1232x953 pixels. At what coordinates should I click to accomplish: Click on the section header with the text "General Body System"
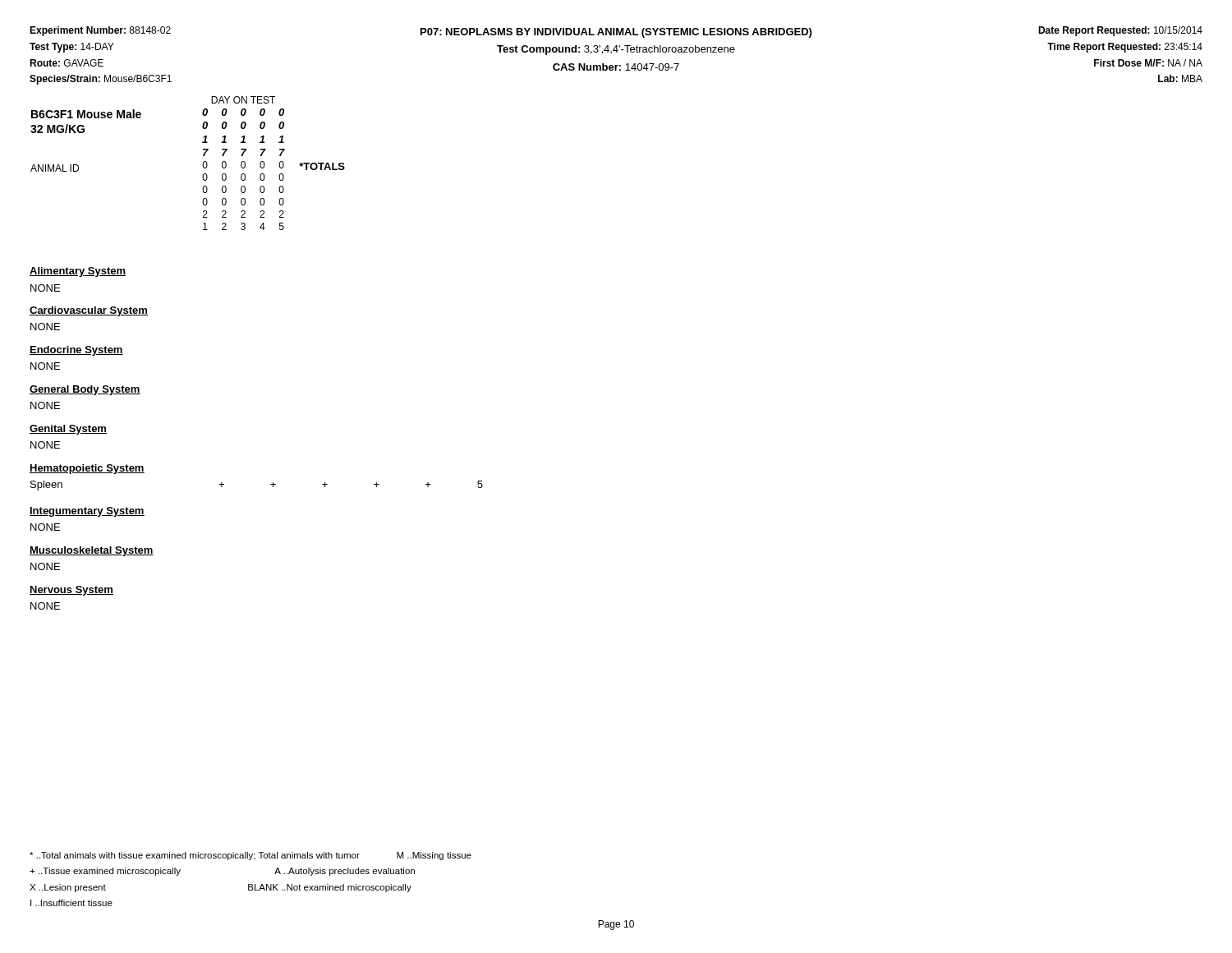[85, 389]
